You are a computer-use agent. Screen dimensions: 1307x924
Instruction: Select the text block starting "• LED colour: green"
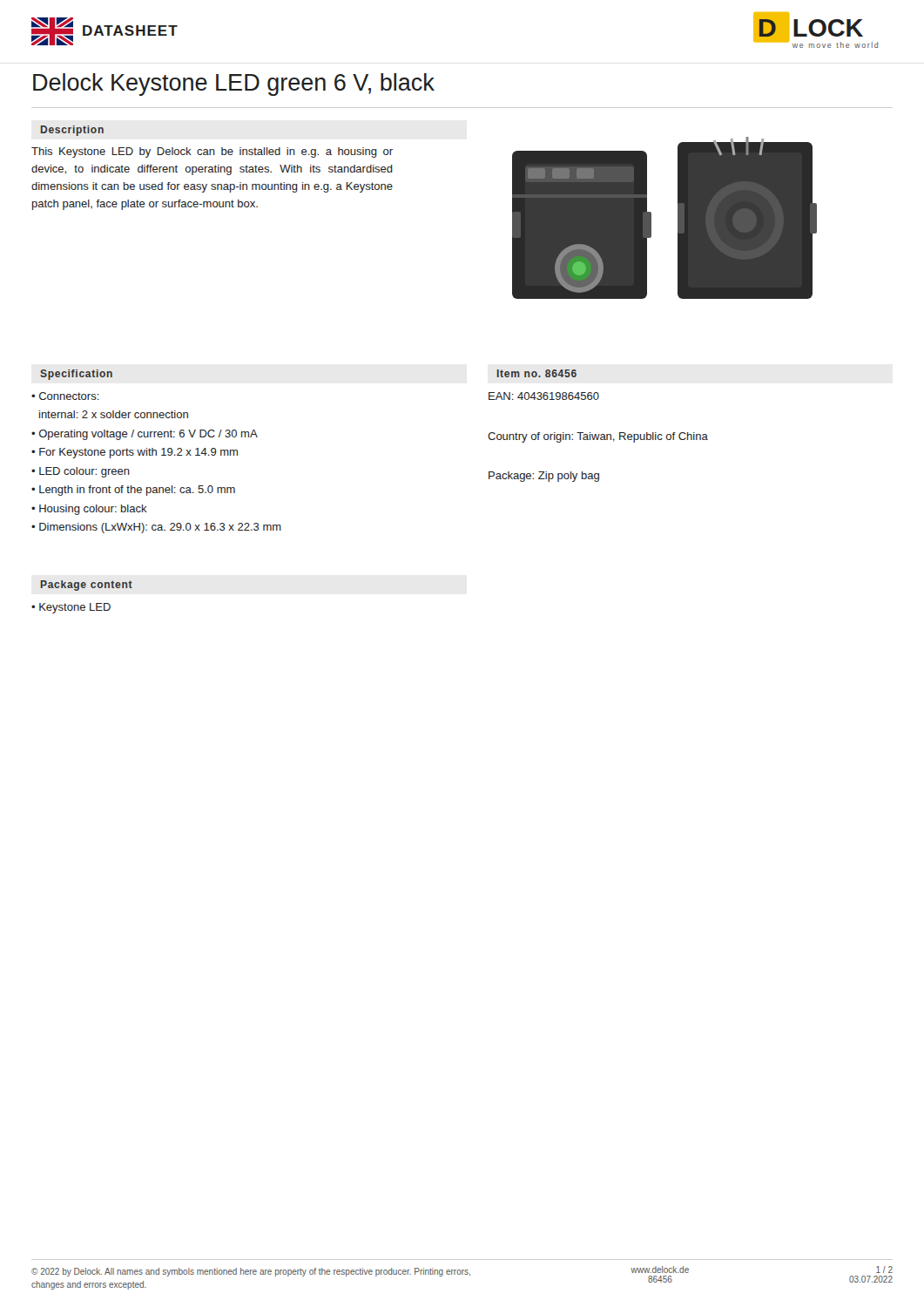81,471
